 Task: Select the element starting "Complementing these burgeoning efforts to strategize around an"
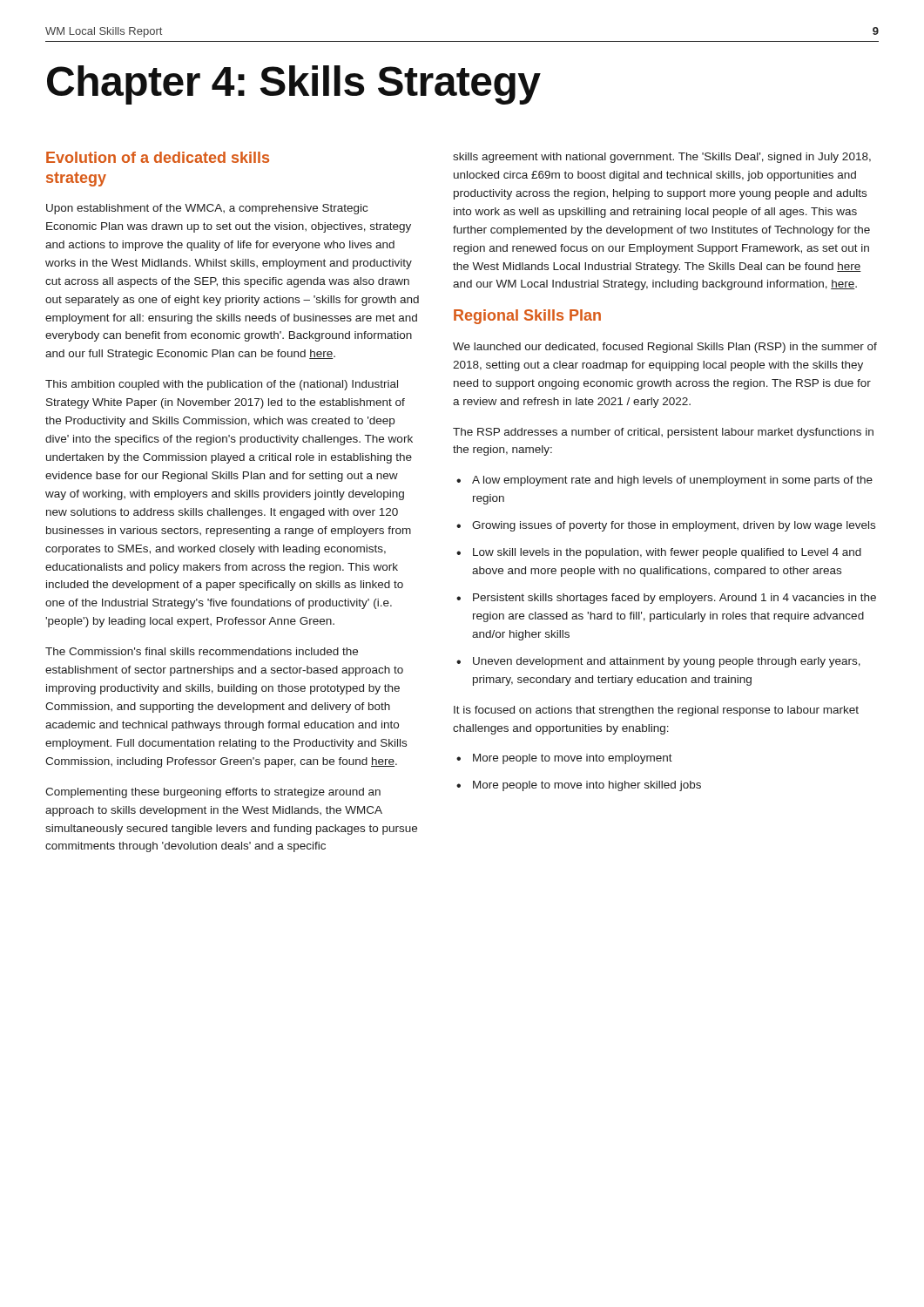click(x=233, y=819)
